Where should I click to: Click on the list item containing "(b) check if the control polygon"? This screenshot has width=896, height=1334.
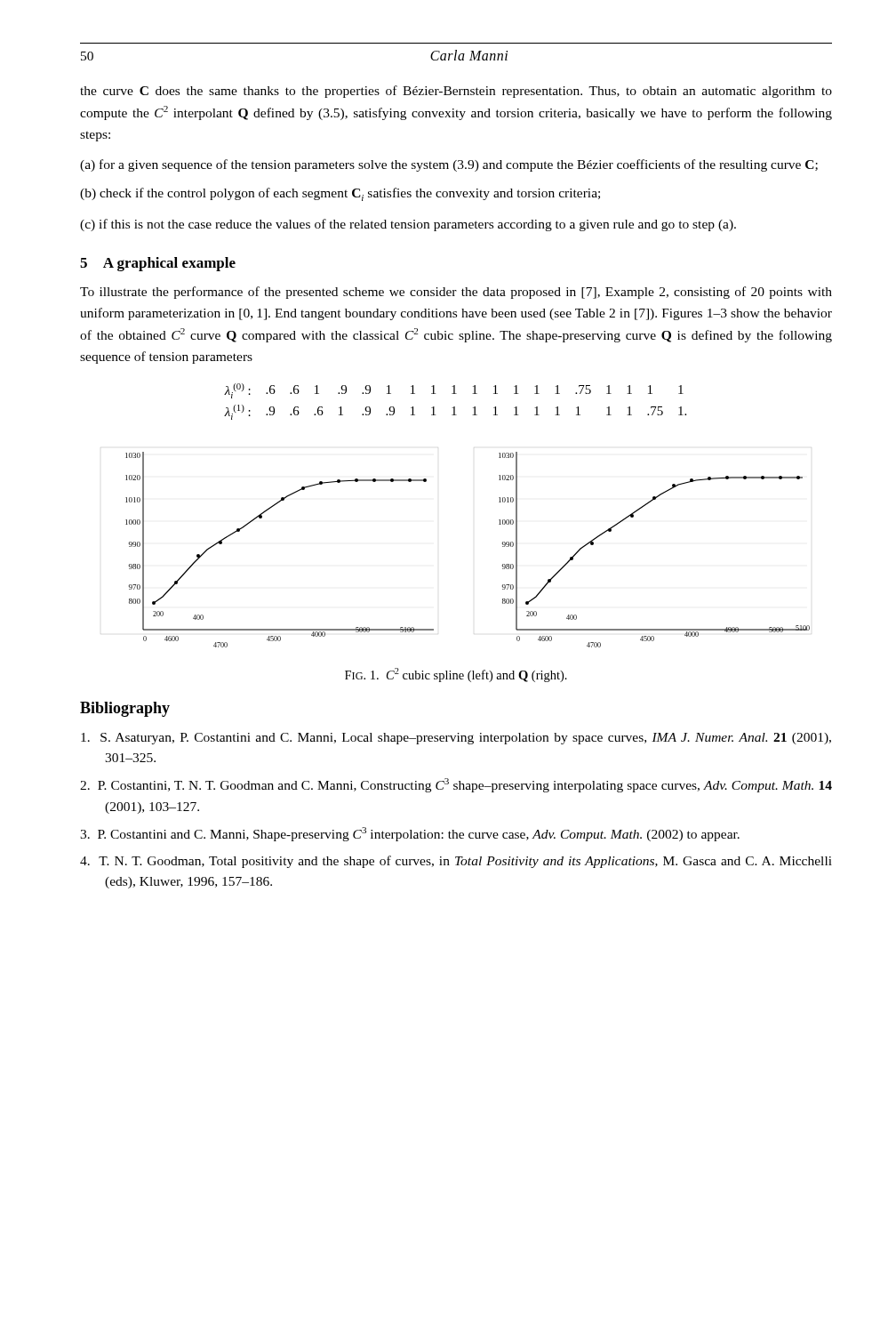pos(341,194)
